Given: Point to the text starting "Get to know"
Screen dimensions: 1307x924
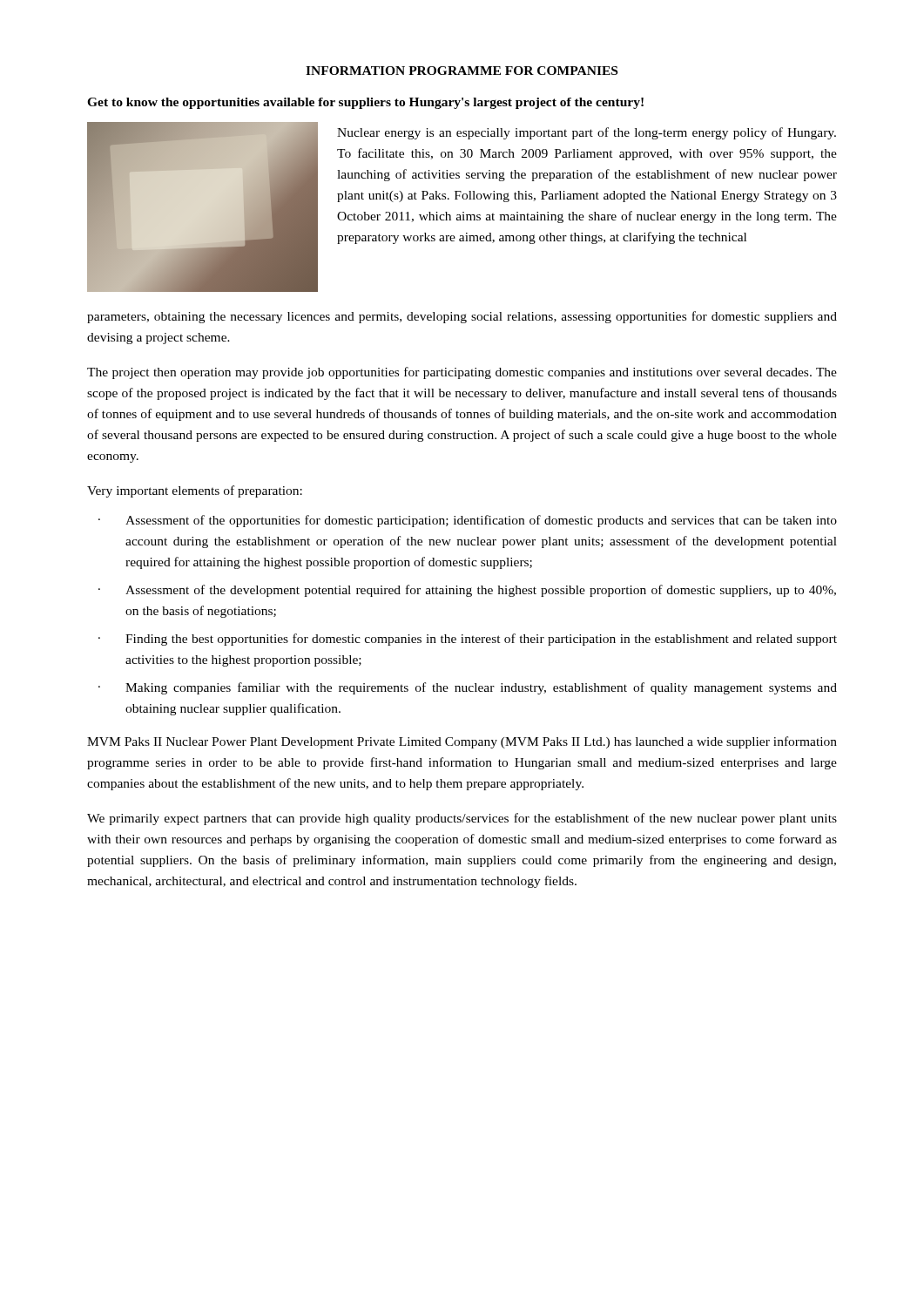Looking at the screenshot, I should point(366,101).
